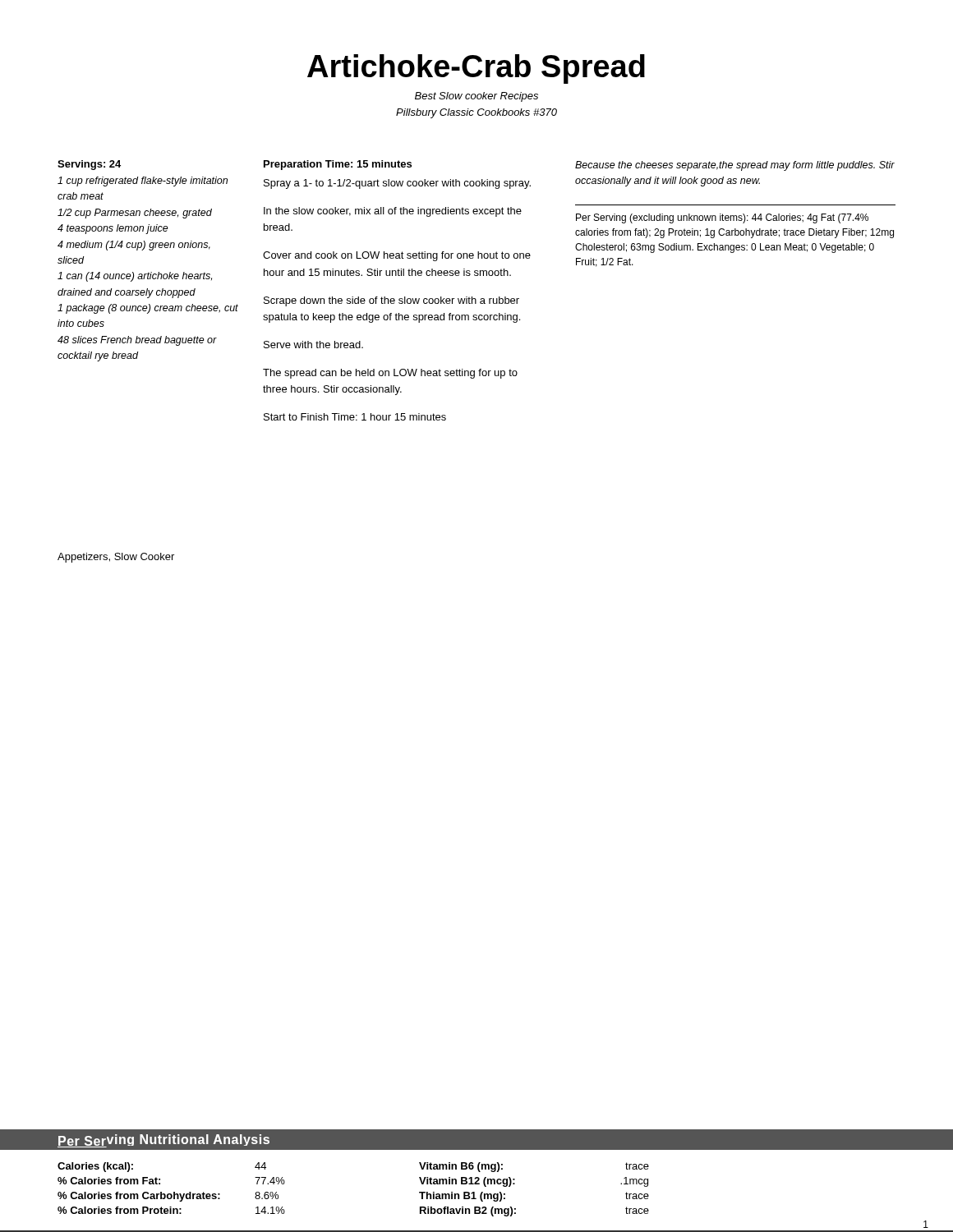The width and height of the screenshot is (953, 1232).
Task: Select the text block that reads "Spray a 1-"
Action: point(403,183)
